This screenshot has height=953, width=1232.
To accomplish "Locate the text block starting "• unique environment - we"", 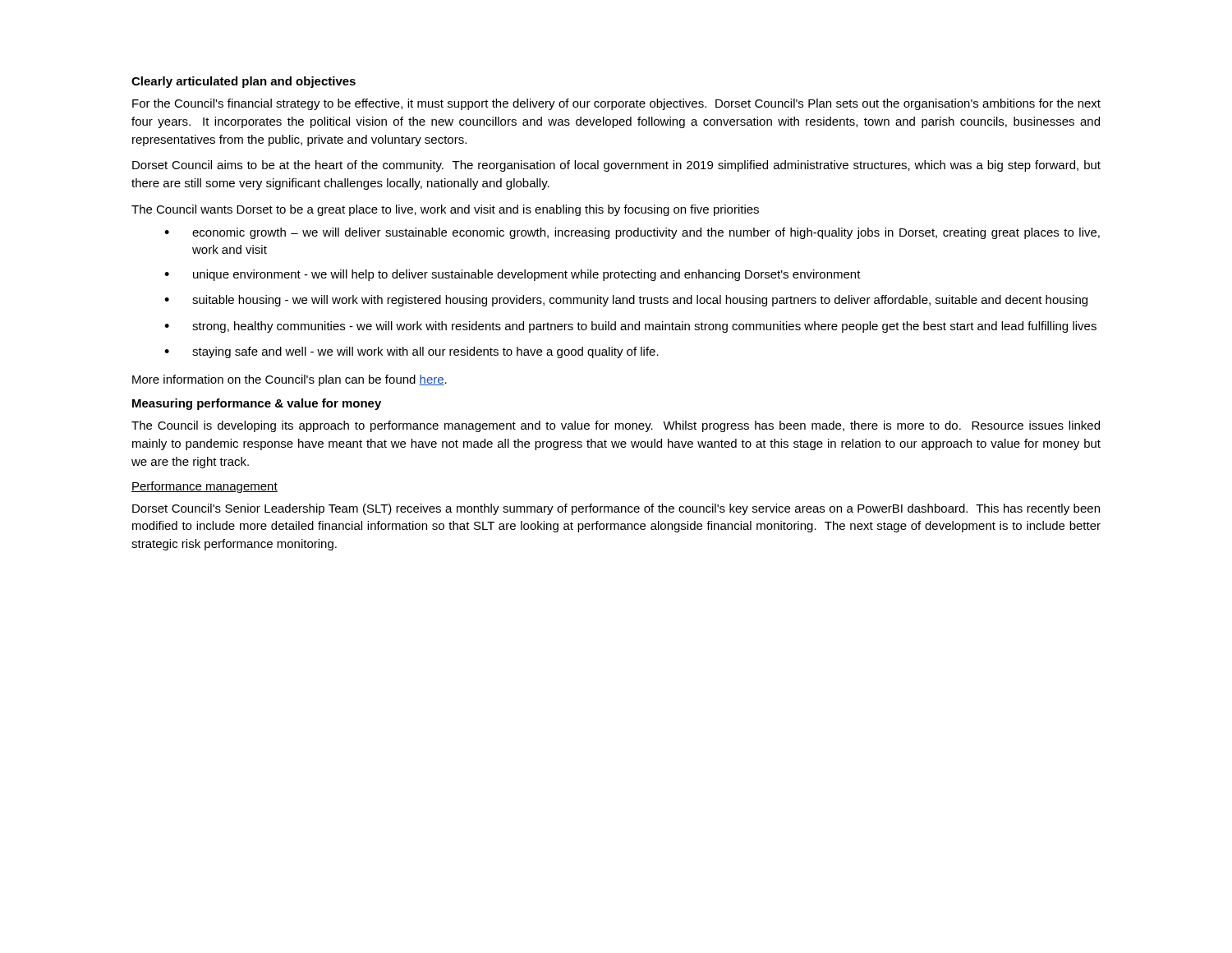I will coord(632,275).
